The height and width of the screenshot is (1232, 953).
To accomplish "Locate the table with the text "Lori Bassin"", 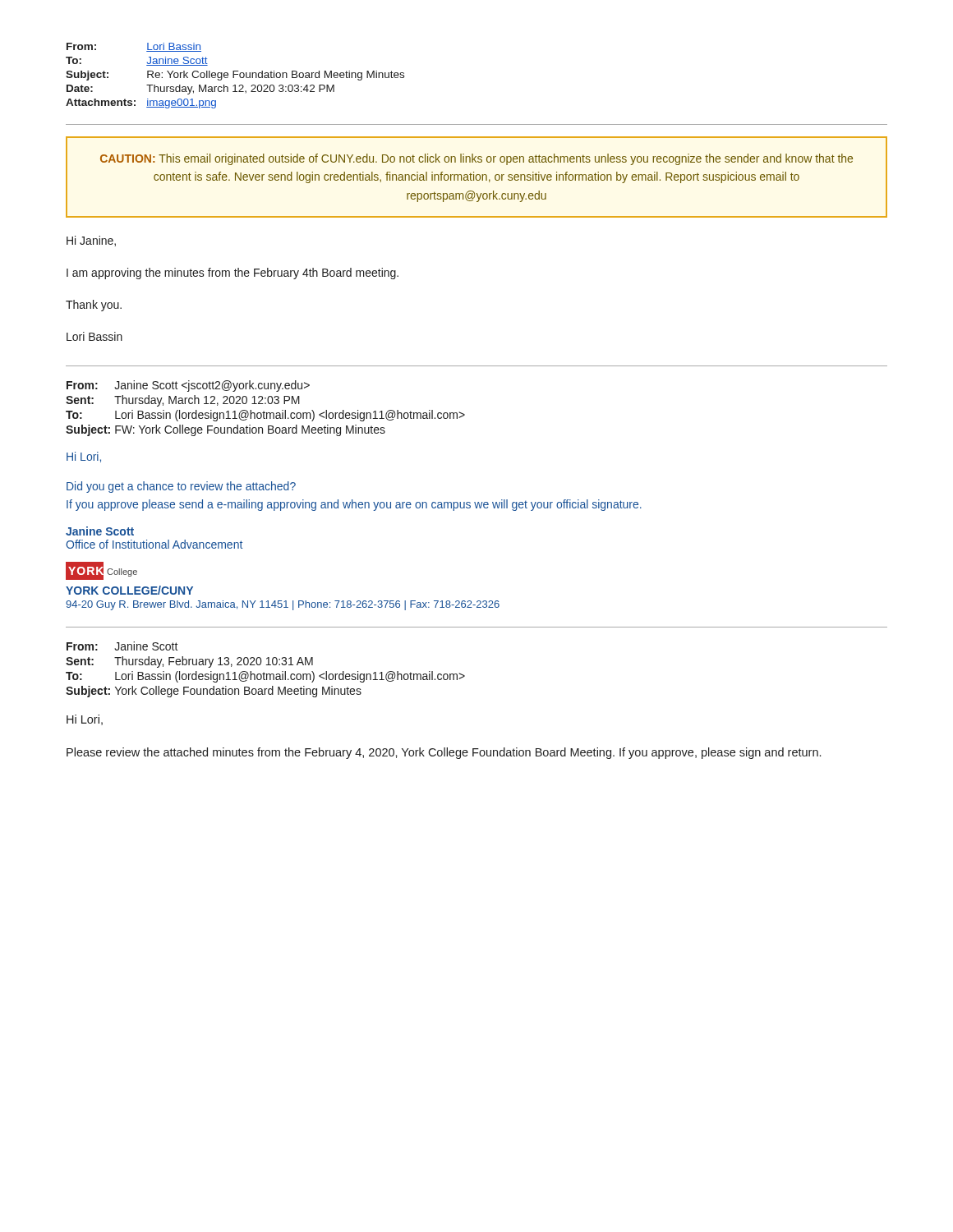I will click(476, 82).
